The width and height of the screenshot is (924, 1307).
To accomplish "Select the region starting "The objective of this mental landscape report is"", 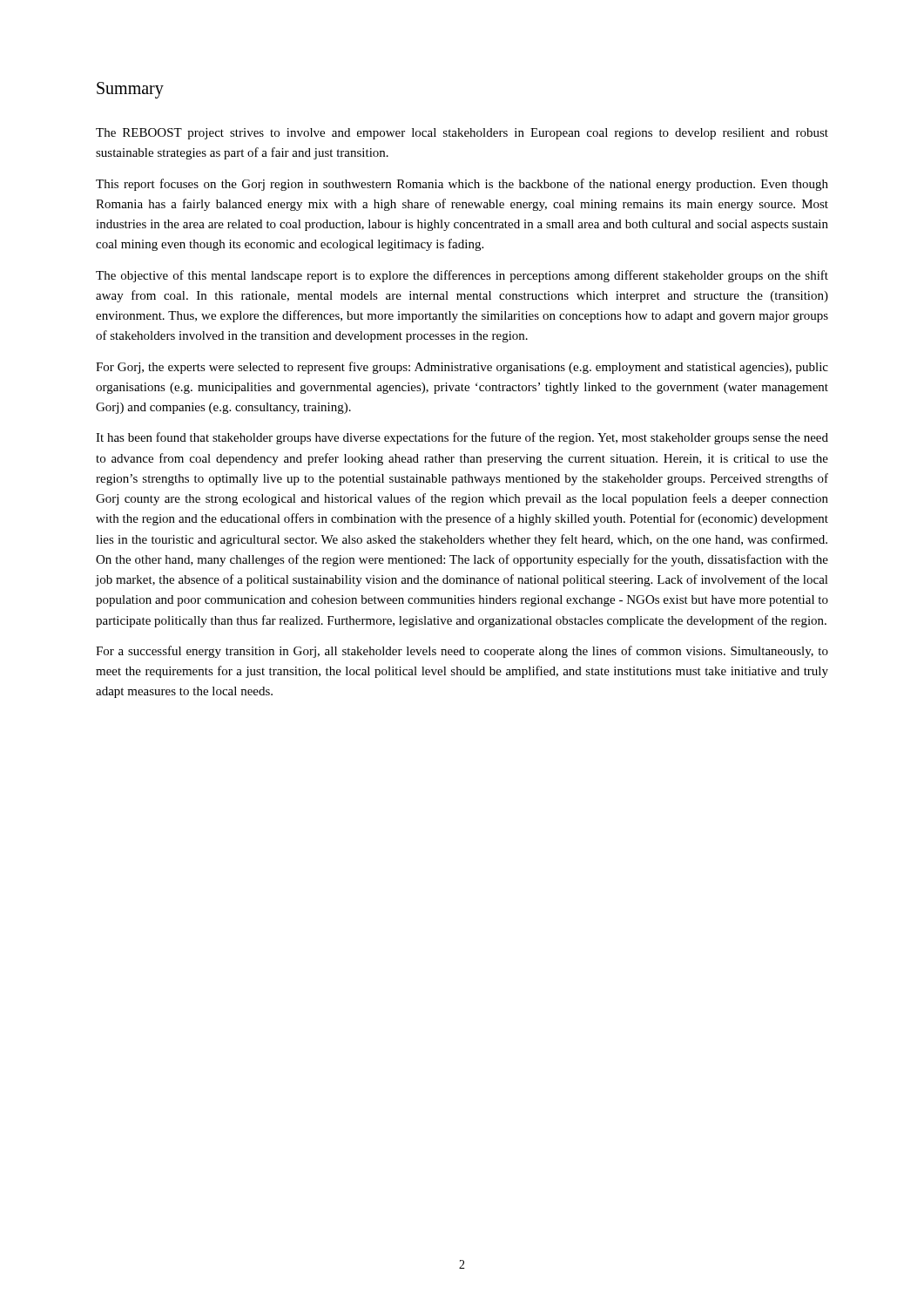I will coord(462,305).
